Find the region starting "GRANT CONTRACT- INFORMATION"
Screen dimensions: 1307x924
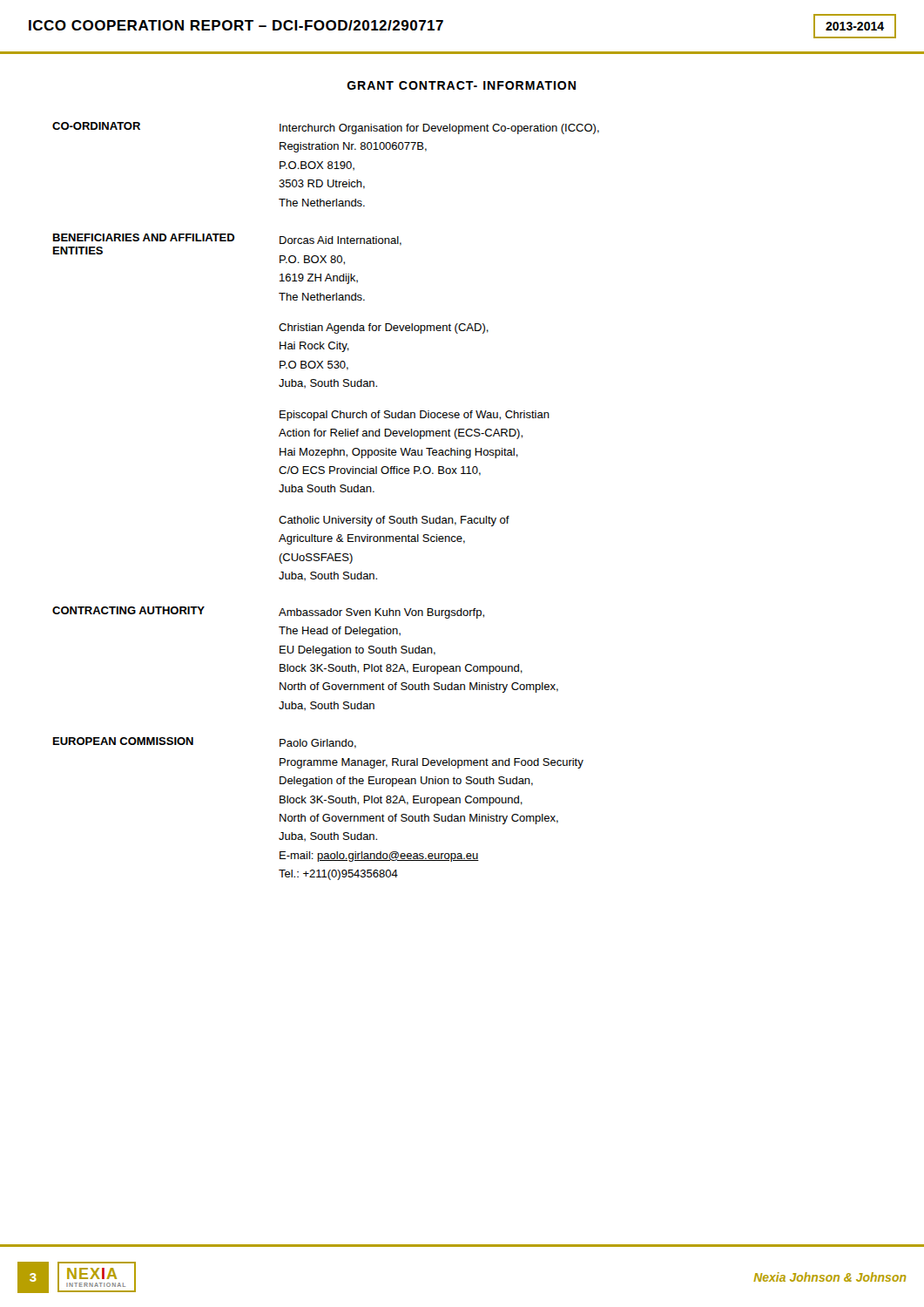(462, 85)
